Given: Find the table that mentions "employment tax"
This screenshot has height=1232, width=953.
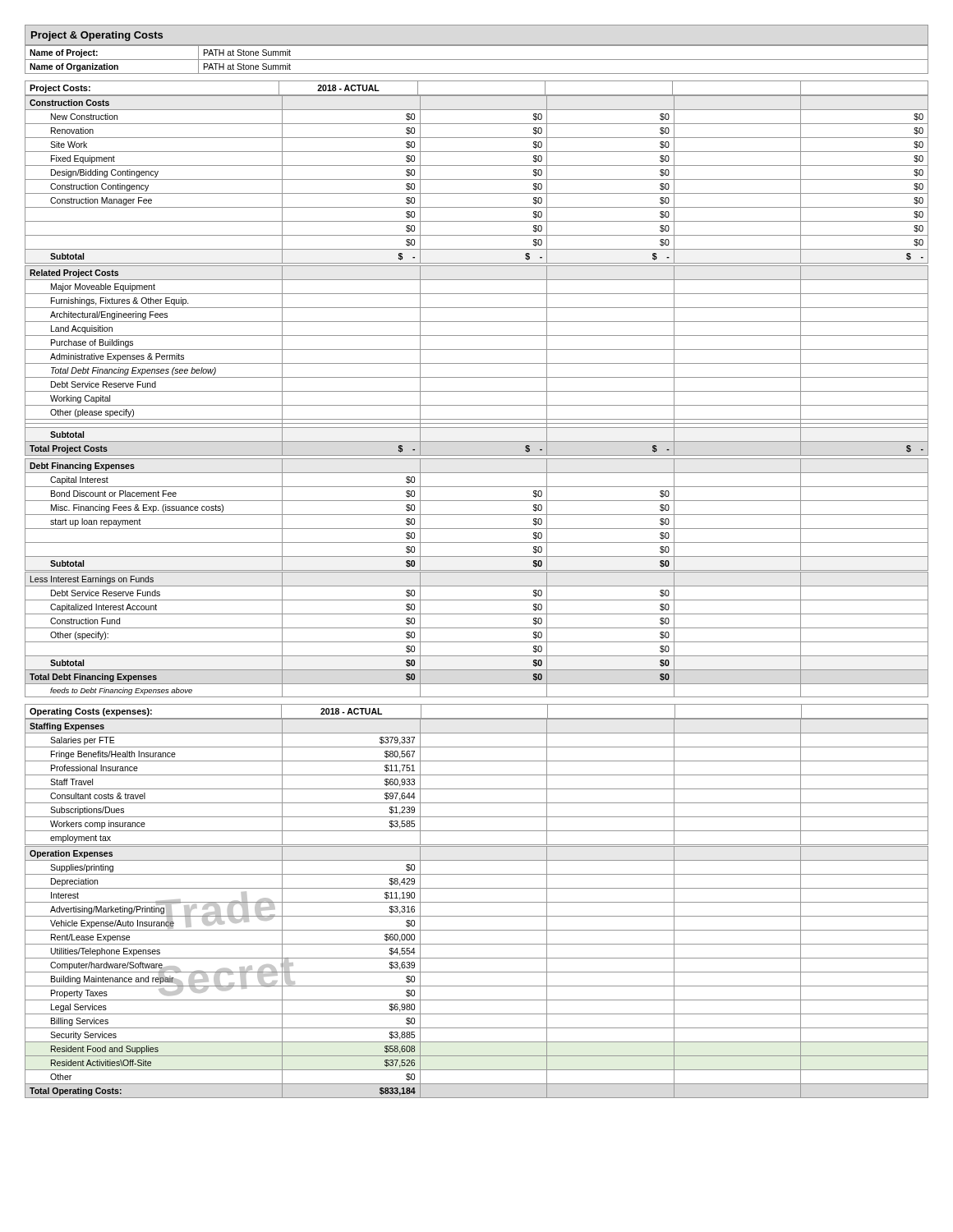Looking at the screenshot, I should pyautogui.click(x=476, y=782).
